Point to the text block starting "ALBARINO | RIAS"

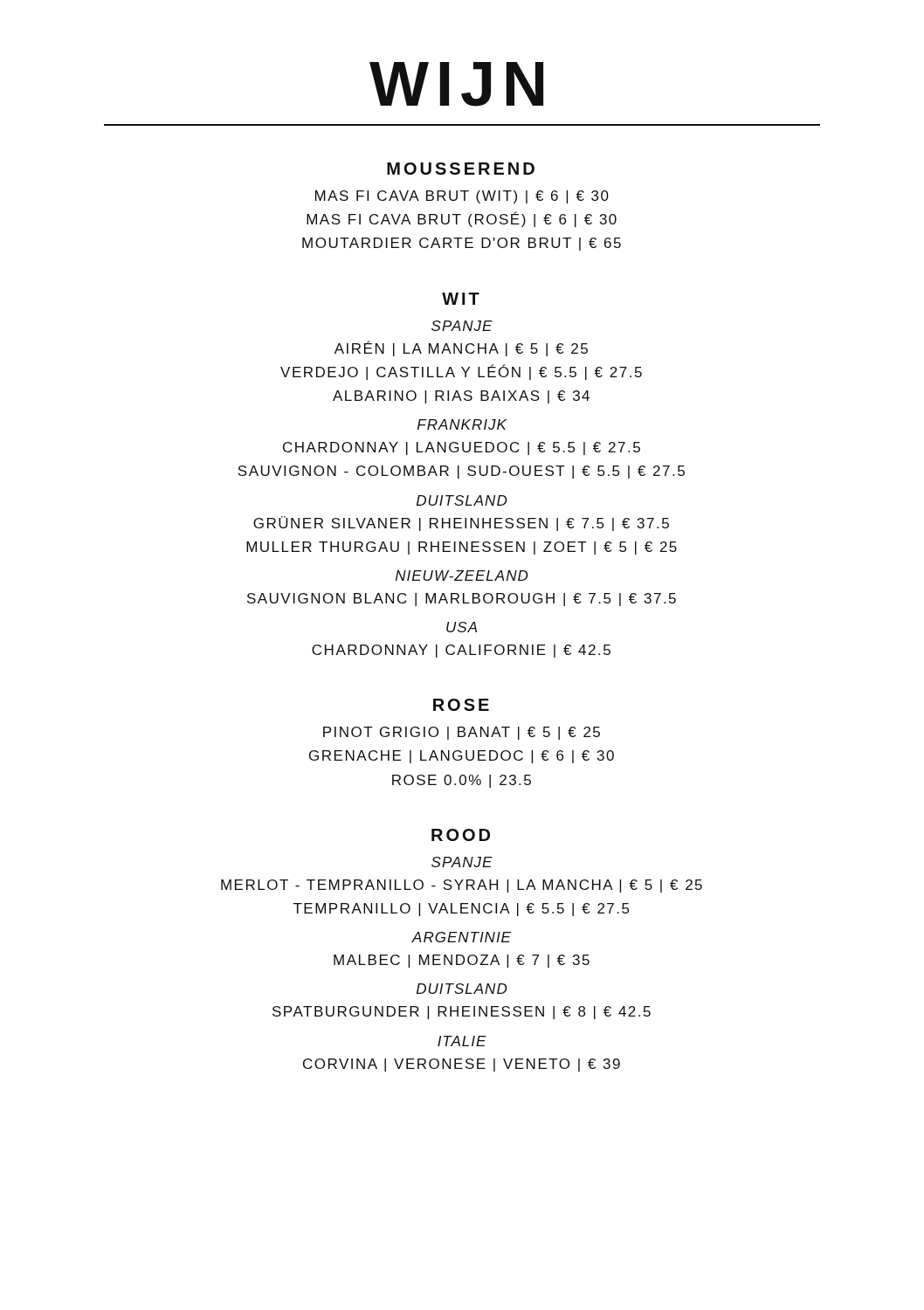(462, 396)
